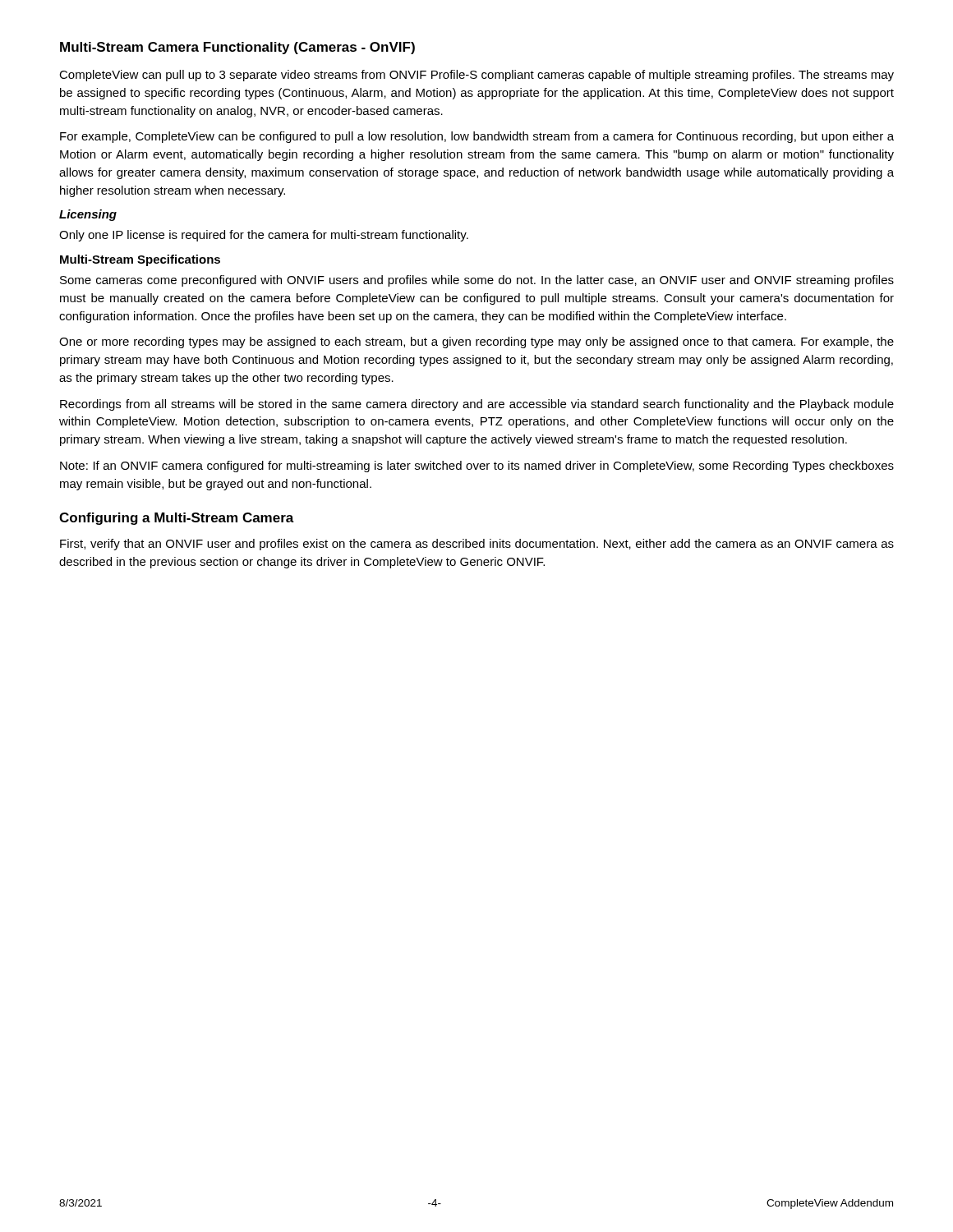
Task: Select the section header that says "Multi-Stream Specifications"
Action: 140,259
